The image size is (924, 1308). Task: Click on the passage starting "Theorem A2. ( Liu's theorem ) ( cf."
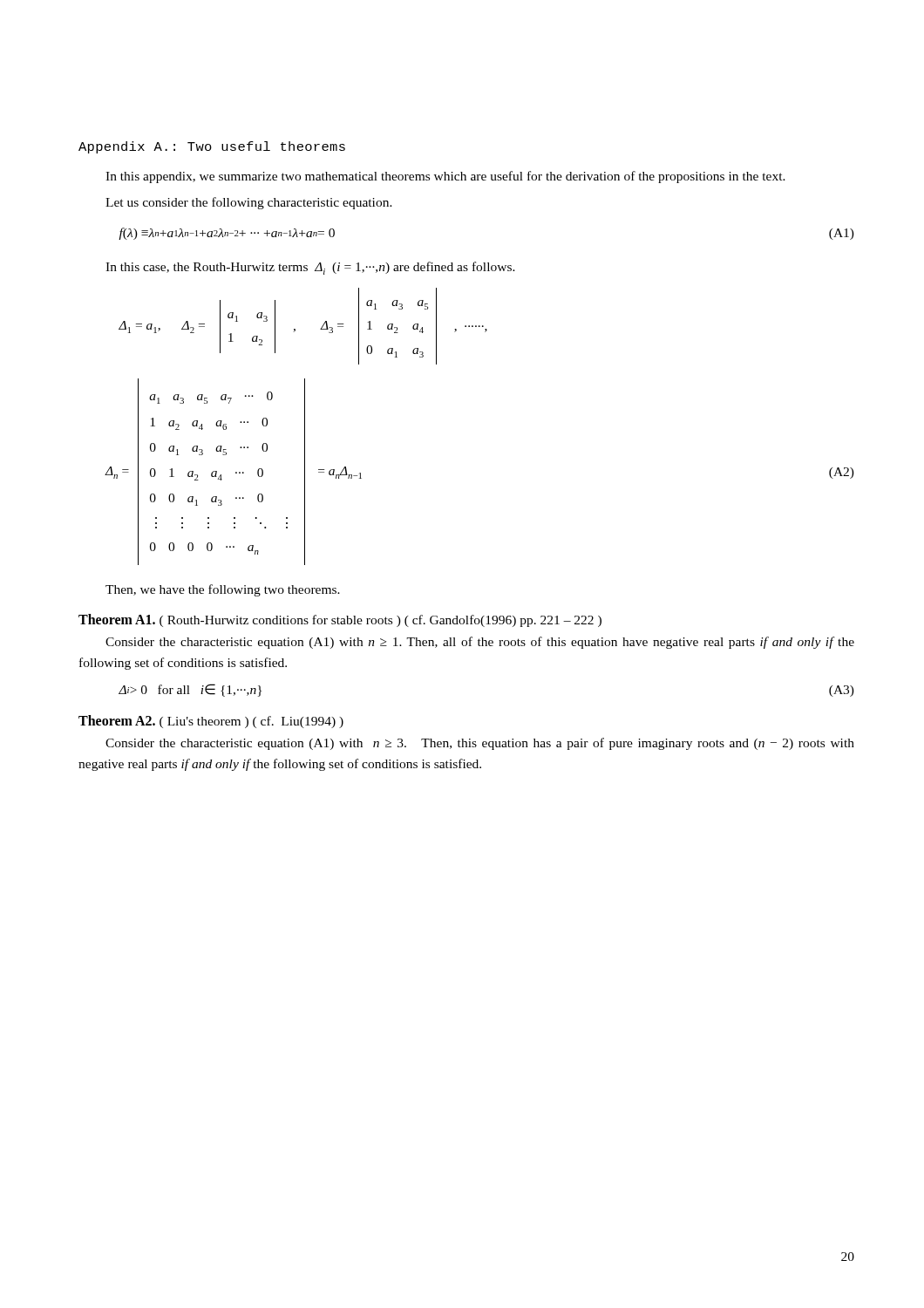coord(211,721)
